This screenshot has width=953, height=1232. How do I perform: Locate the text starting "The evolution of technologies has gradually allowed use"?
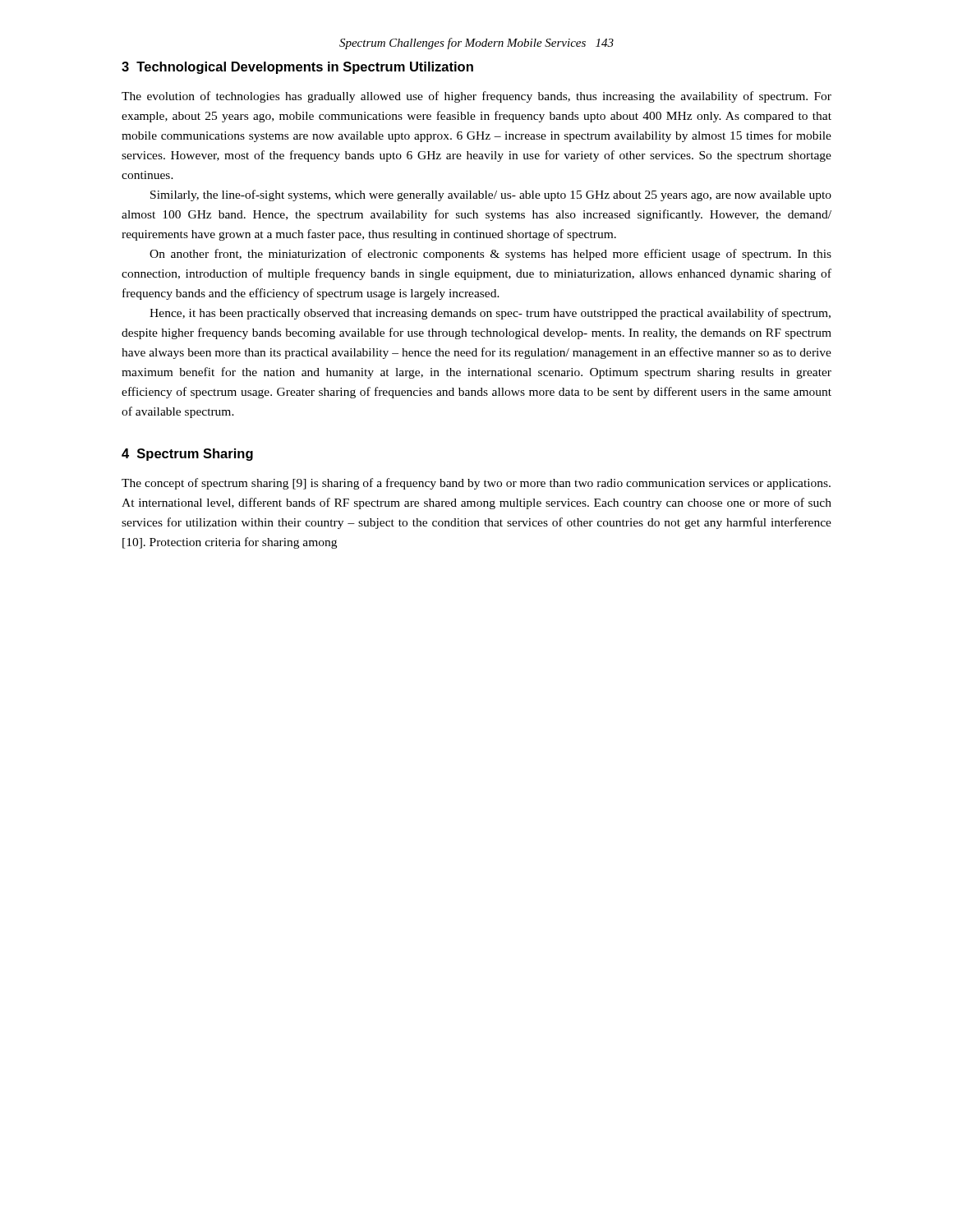point(476,254)
